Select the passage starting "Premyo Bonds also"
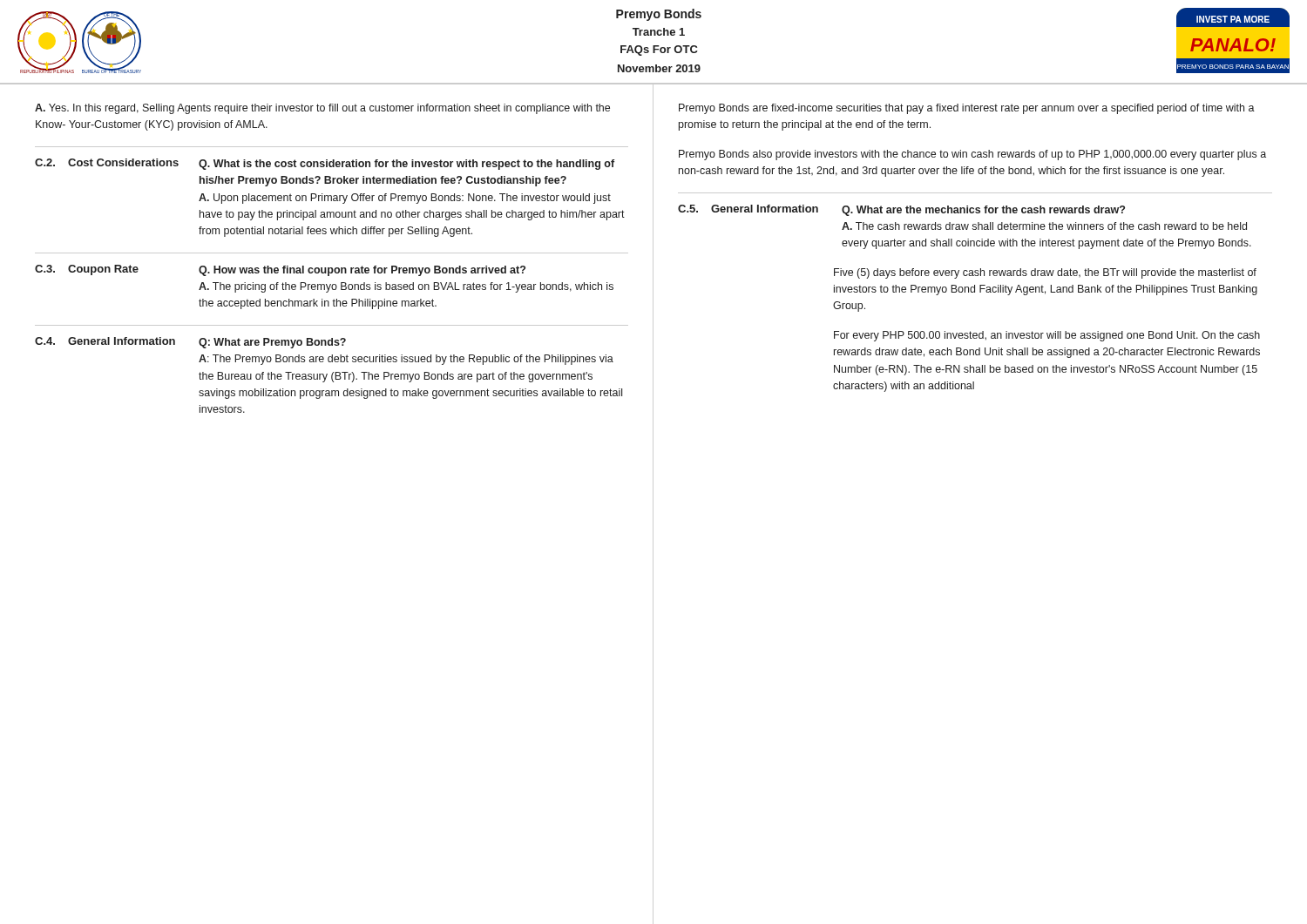Screen dimensions: 924x1307 pyautogui.click(x=972, y=162)
